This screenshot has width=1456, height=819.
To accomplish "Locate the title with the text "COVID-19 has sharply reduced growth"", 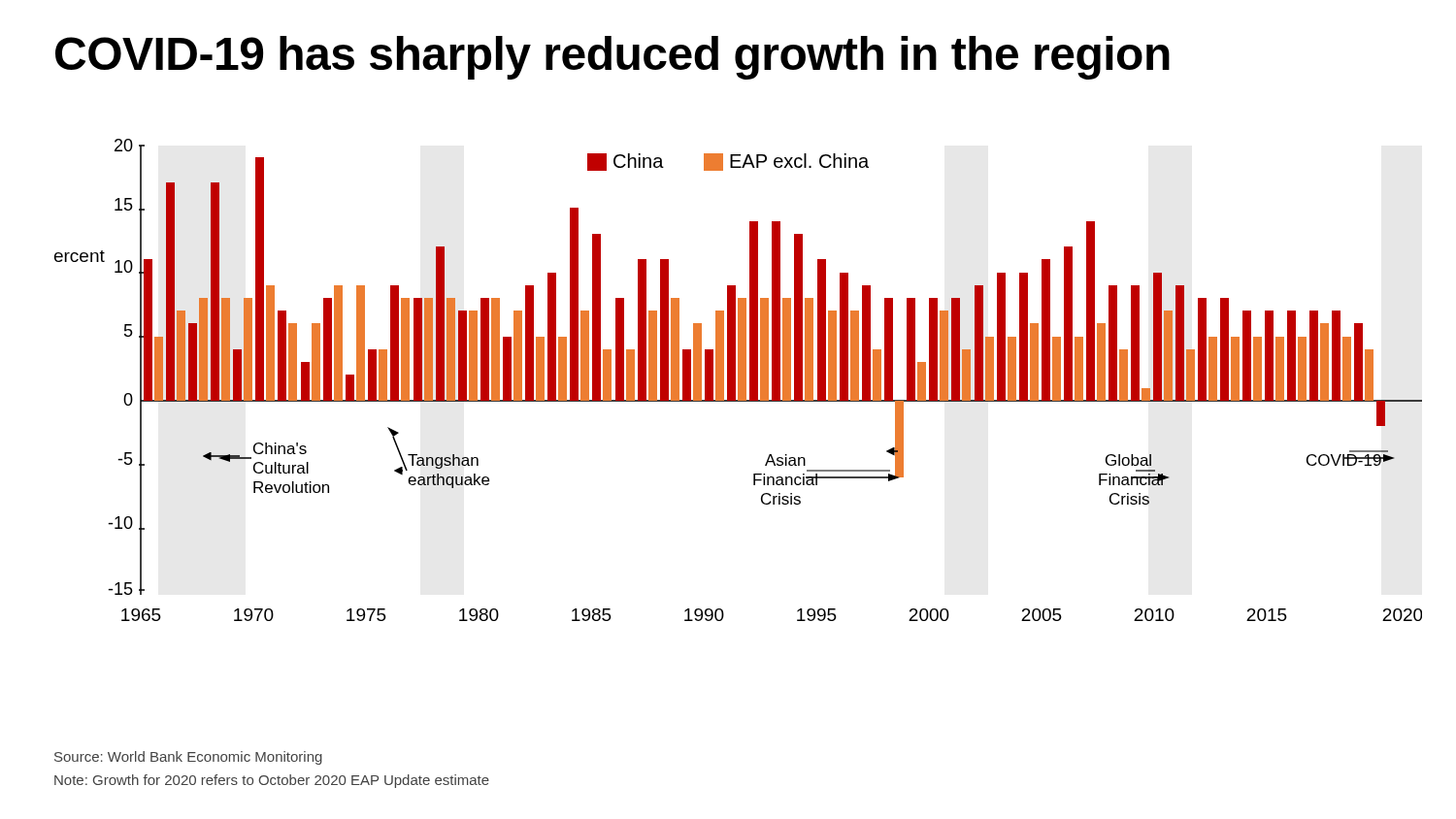I will coord(612,54).
